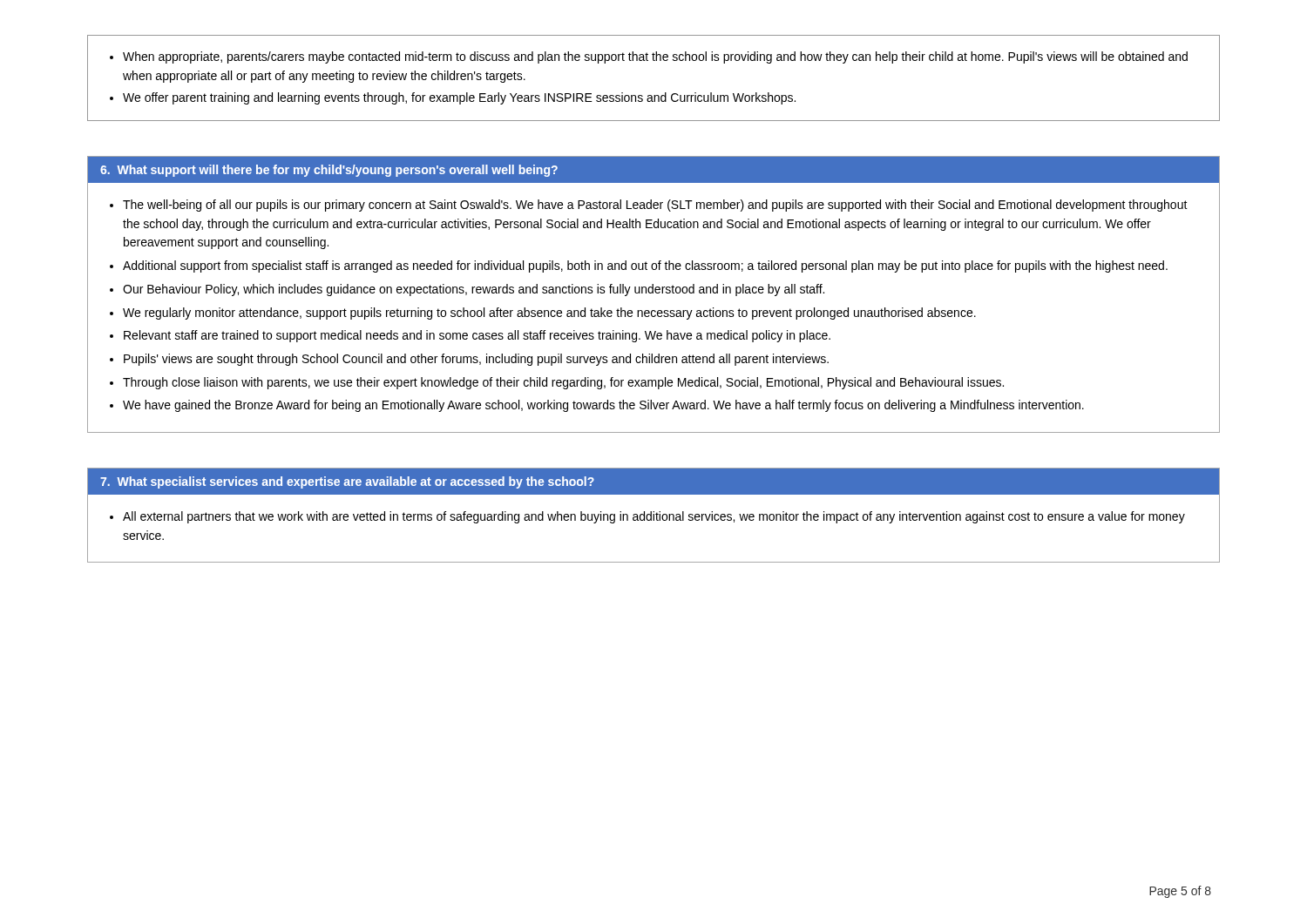Viewport: 1307px width, 924px height.
Task: Click the section header that begins "7. What specialist"
Action: (347, 482)
